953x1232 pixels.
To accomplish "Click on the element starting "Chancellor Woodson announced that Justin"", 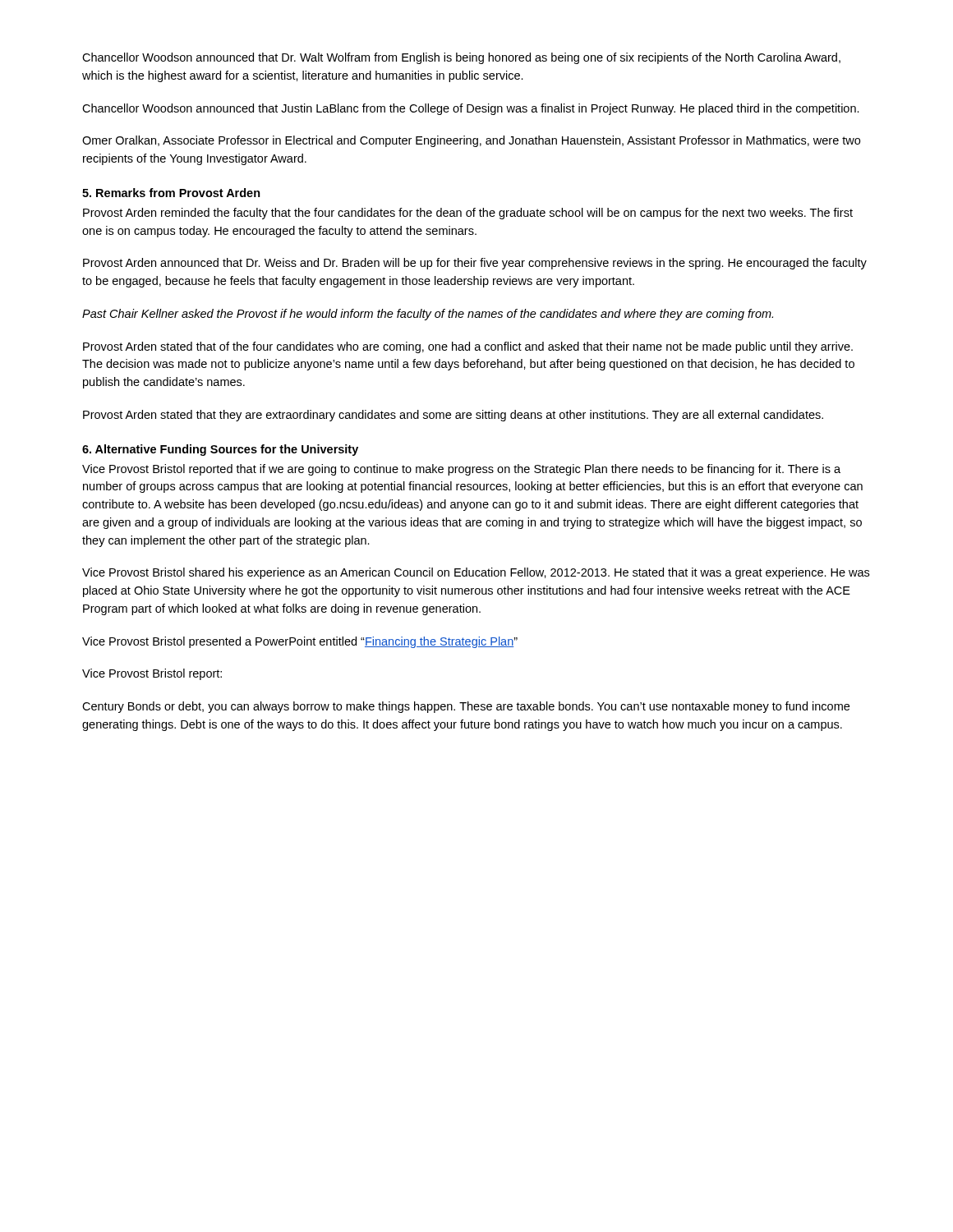I will coord(471,108).
